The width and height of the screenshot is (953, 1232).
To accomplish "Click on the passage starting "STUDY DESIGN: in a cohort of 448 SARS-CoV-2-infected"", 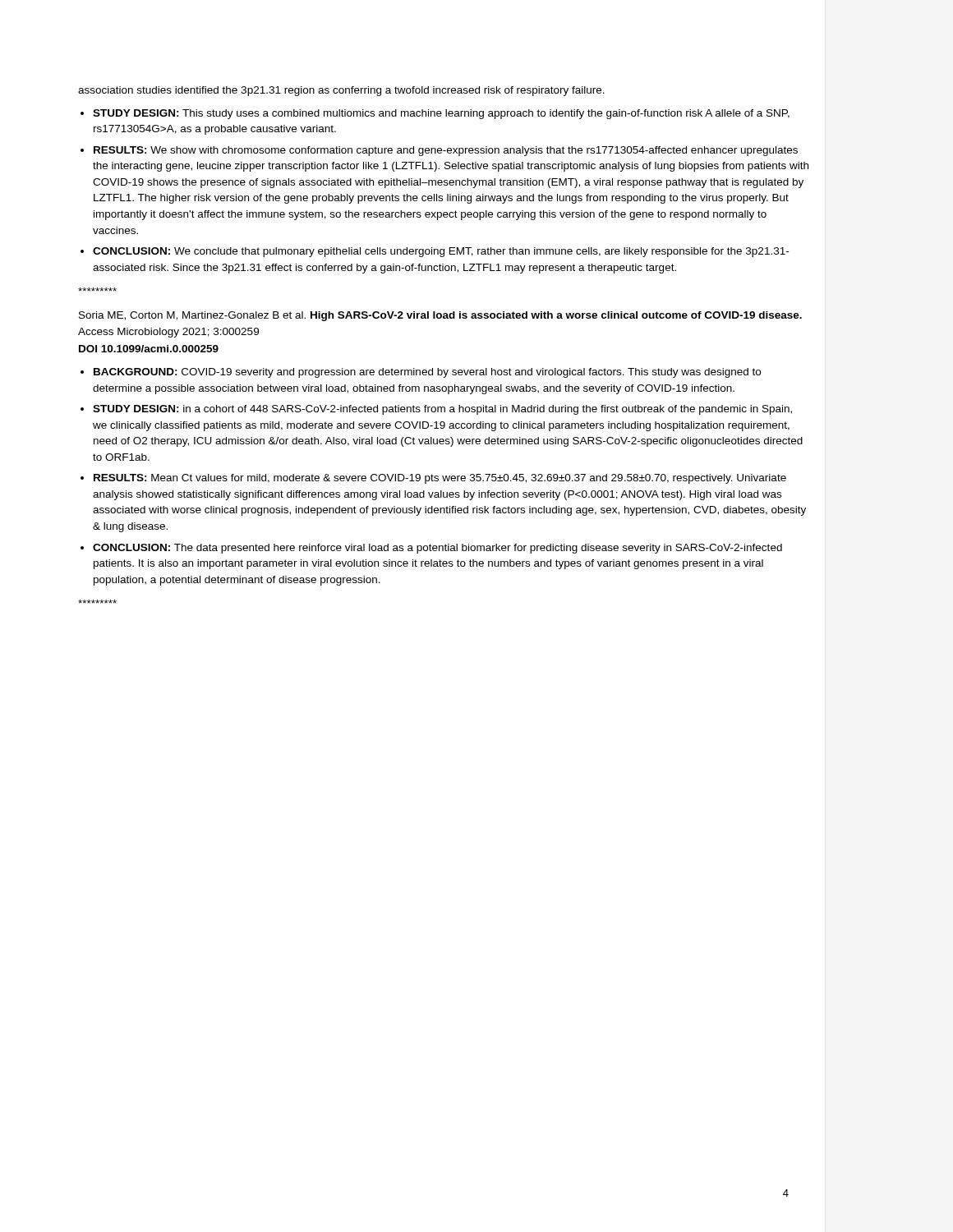I will (x=448, y=433).
